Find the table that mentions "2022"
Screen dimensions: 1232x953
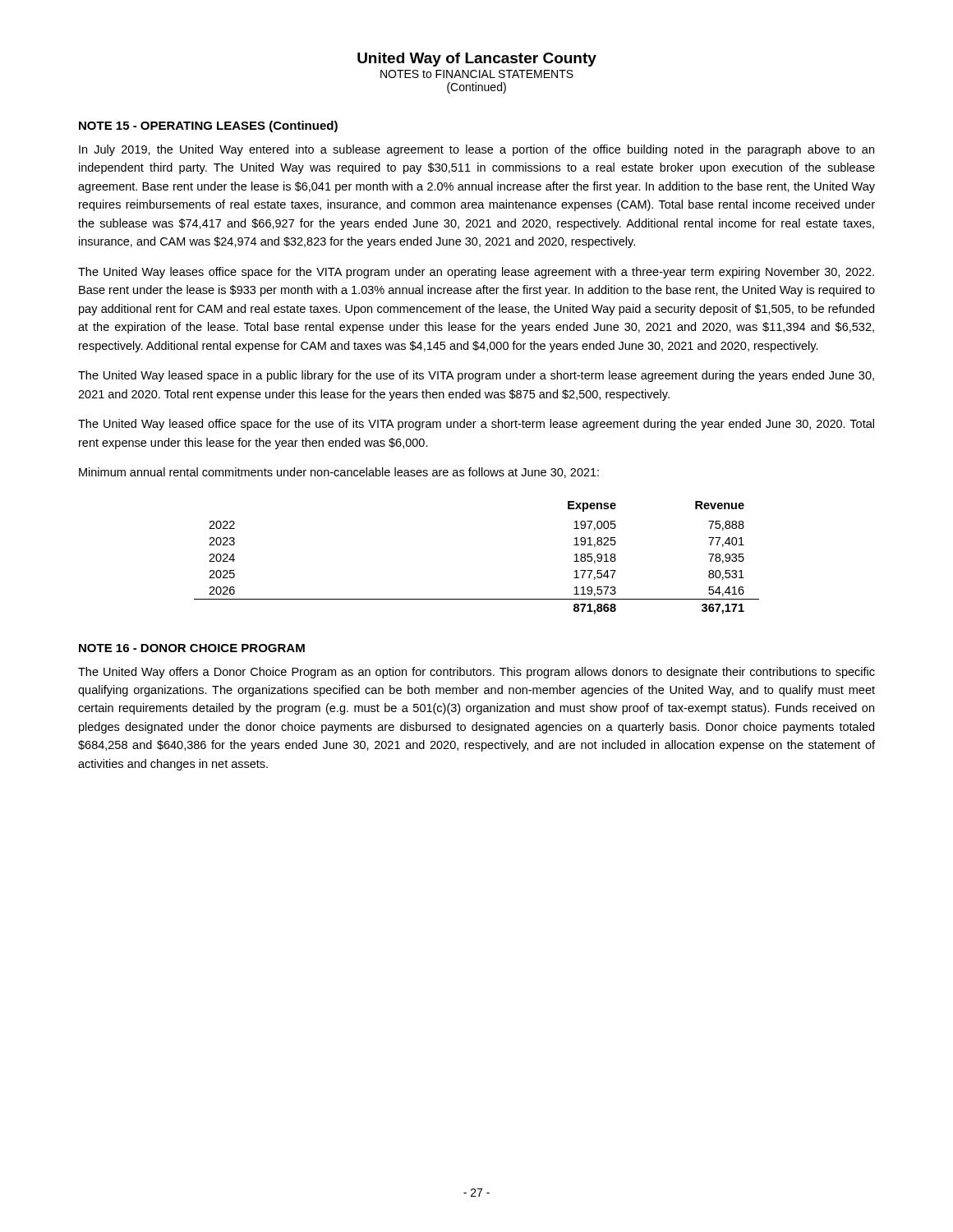coord(476,556)
